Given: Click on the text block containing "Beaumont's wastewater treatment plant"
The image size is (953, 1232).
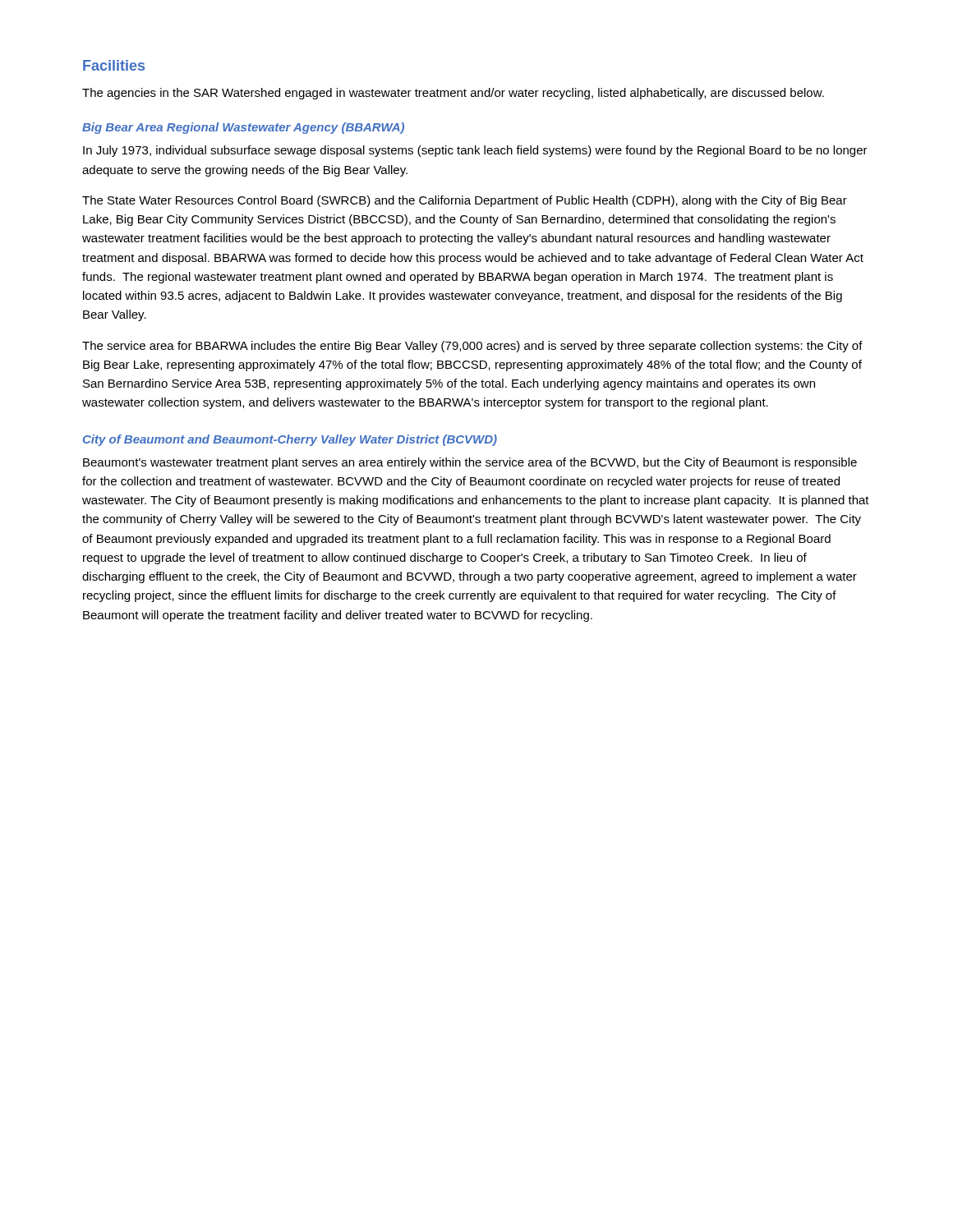Looking at the screenshot, I should pyautogui.click(x=475, y=538).
